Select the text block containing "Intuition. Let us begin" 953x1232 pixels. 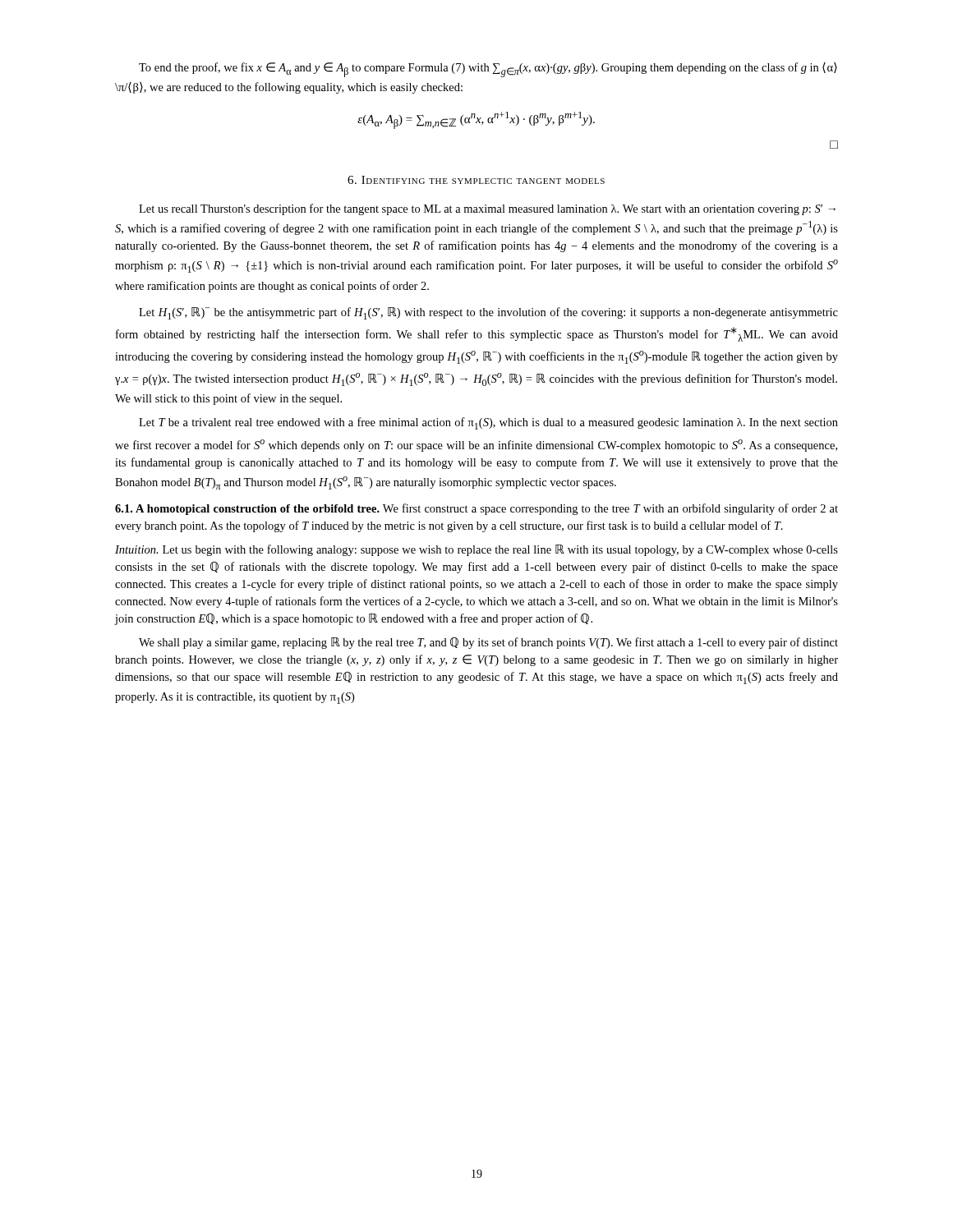pyautogui.click(x=476, y=584)
